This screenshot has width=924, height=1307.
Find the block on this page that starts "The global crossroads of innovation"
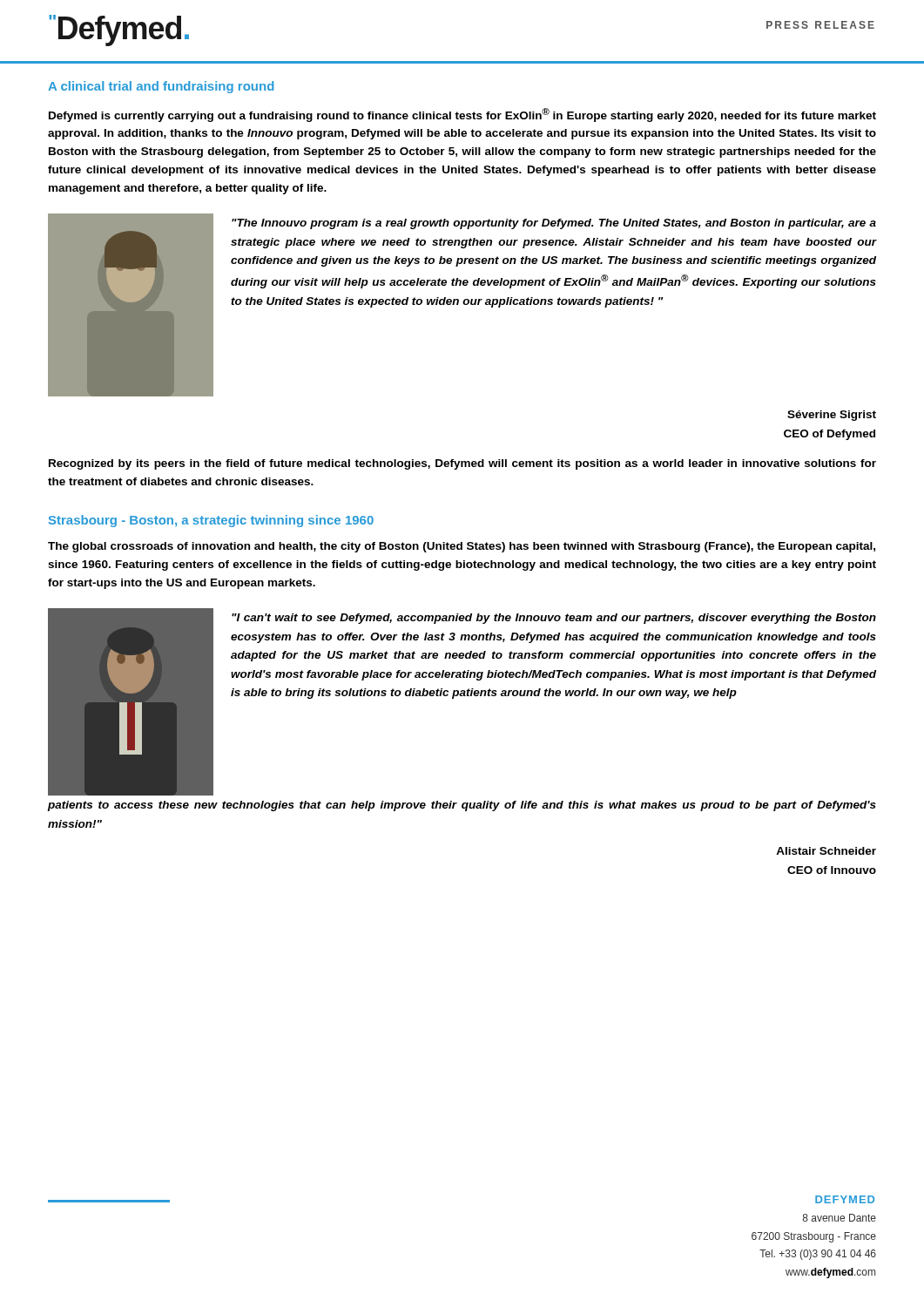pyautogui.click(x=462, y=565)
